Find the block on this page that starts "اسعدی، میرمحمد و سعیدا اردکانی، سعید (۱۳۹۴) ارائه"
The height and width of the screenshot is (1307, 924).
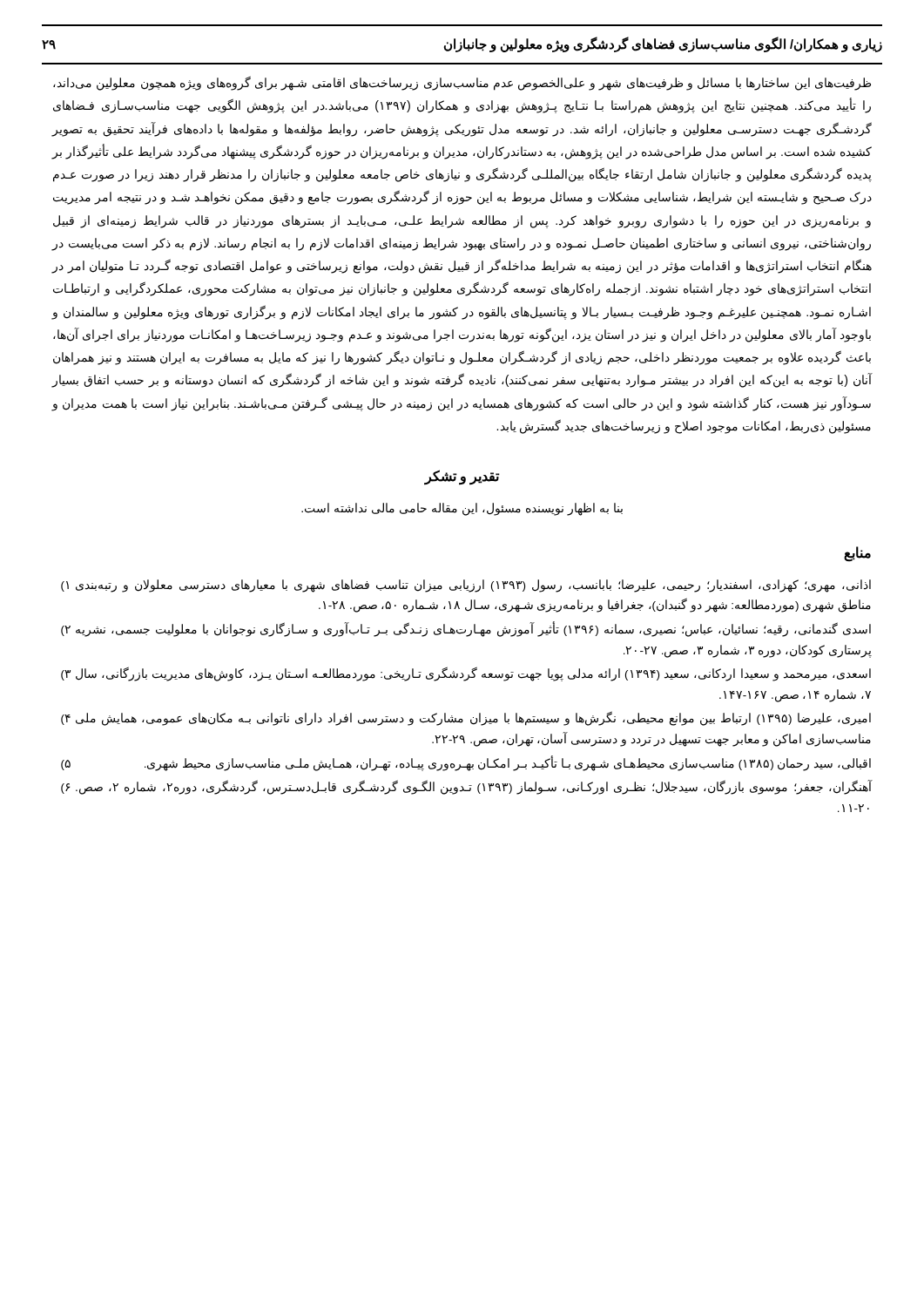[x=462, y=685]
